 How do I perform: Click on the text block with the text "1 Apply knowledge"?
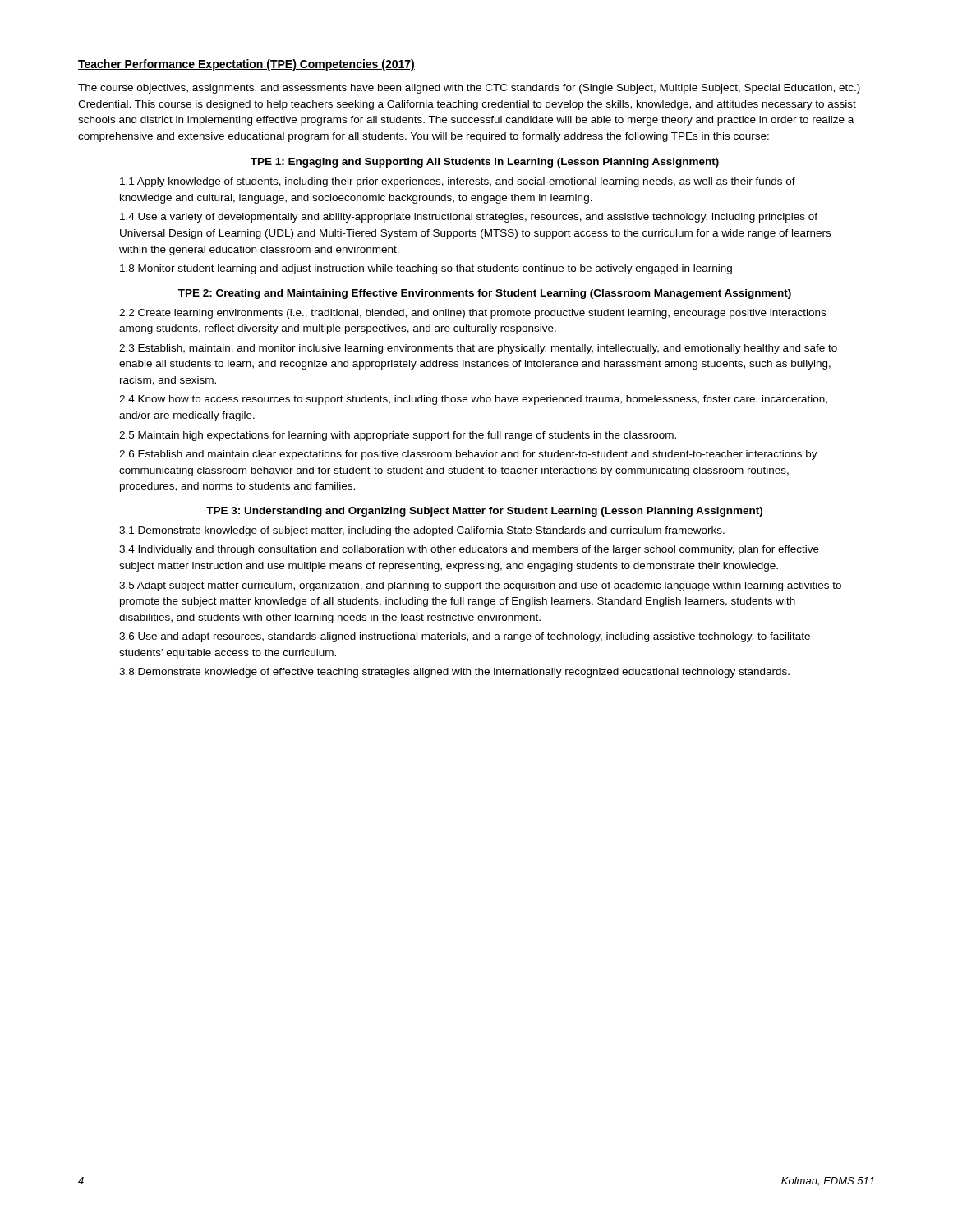coord(457,189)
